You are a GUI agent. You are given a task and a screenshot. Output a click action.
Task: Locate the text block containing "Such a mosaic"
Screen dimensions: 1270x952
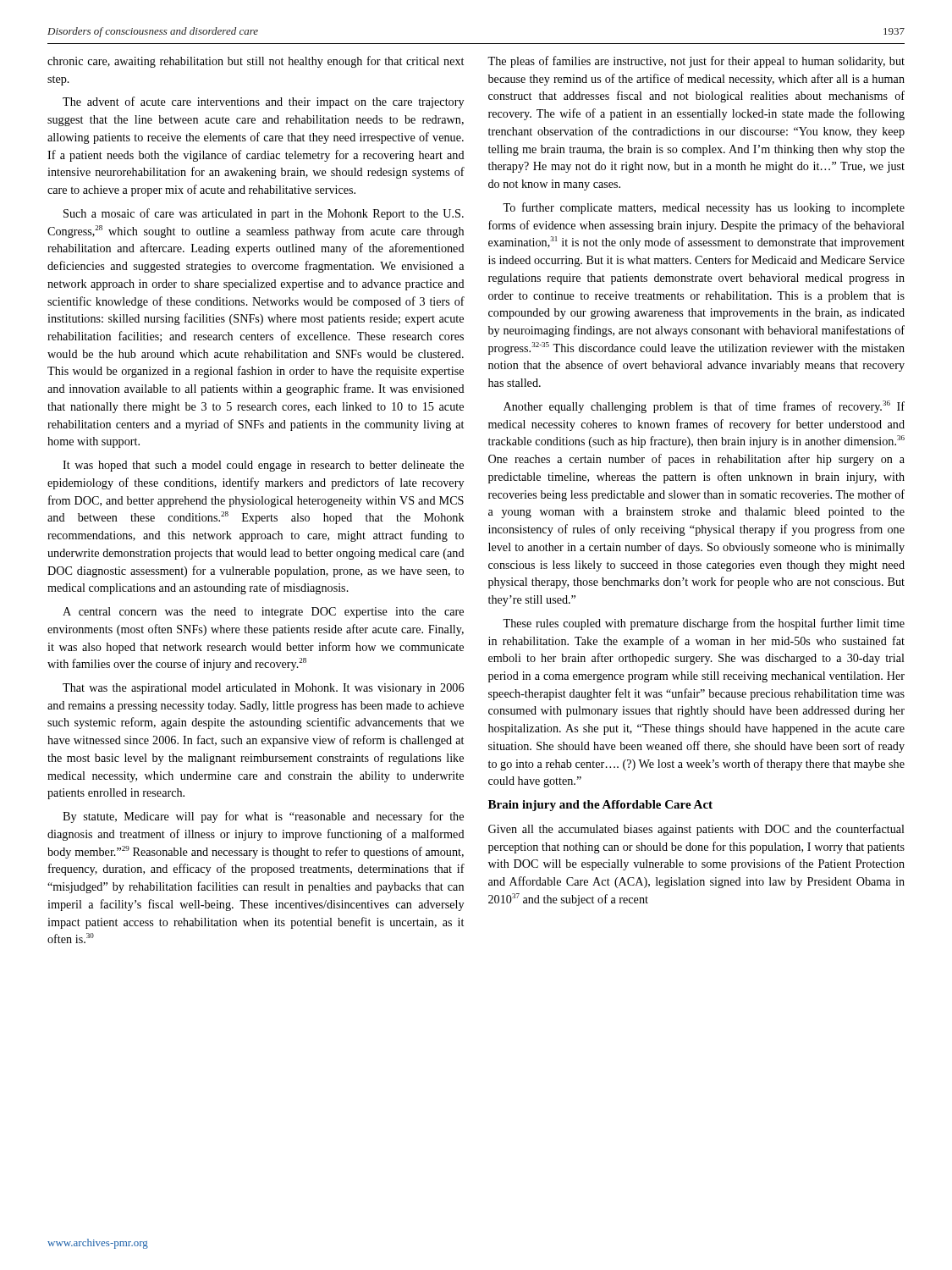[256, 327]
